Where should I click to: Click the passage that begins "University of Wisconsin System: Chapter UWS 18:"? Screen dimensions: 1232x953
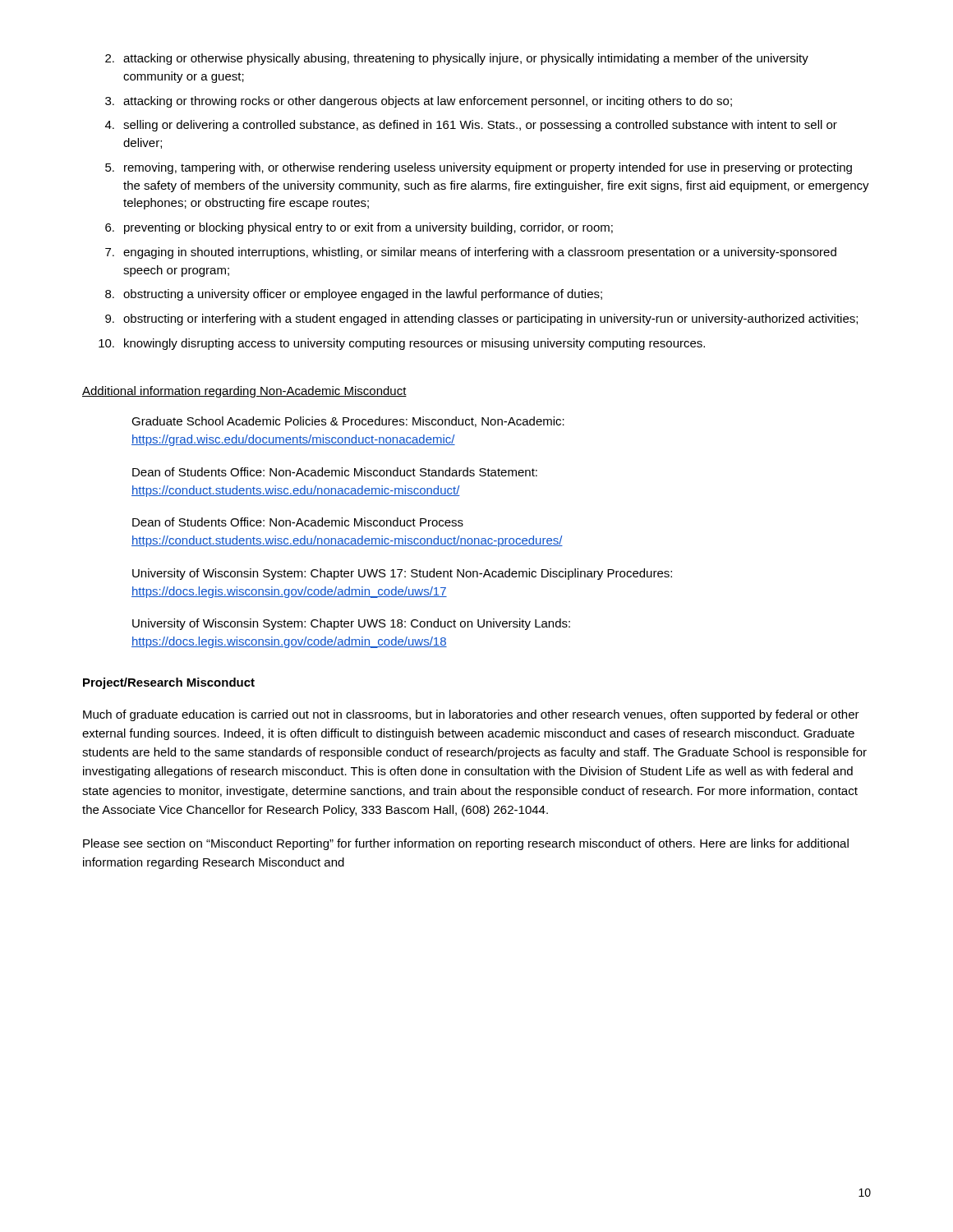pos(351,632)
